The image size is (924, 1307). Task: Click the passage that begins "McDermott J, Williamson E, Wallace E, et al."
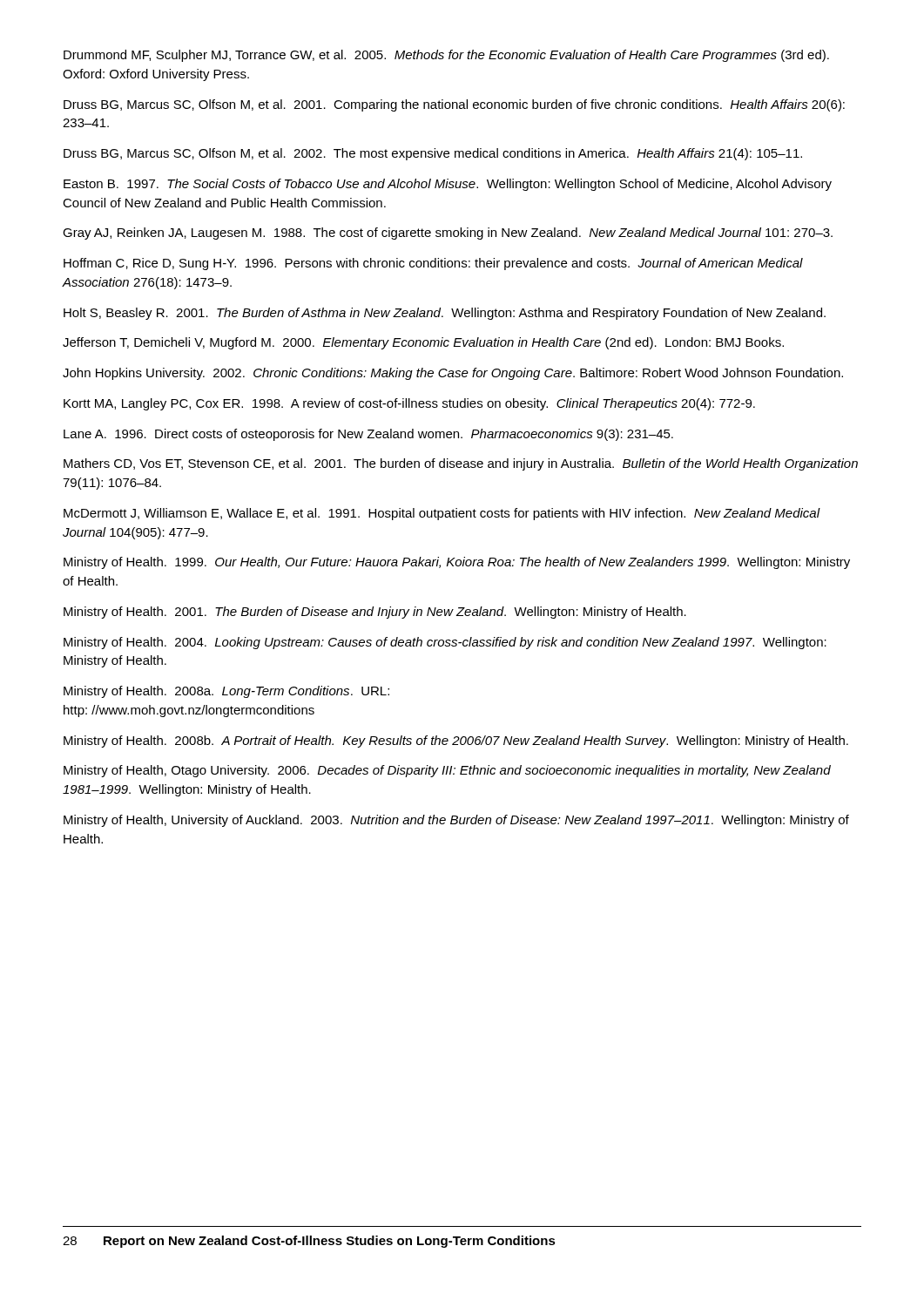click(441, 522)
